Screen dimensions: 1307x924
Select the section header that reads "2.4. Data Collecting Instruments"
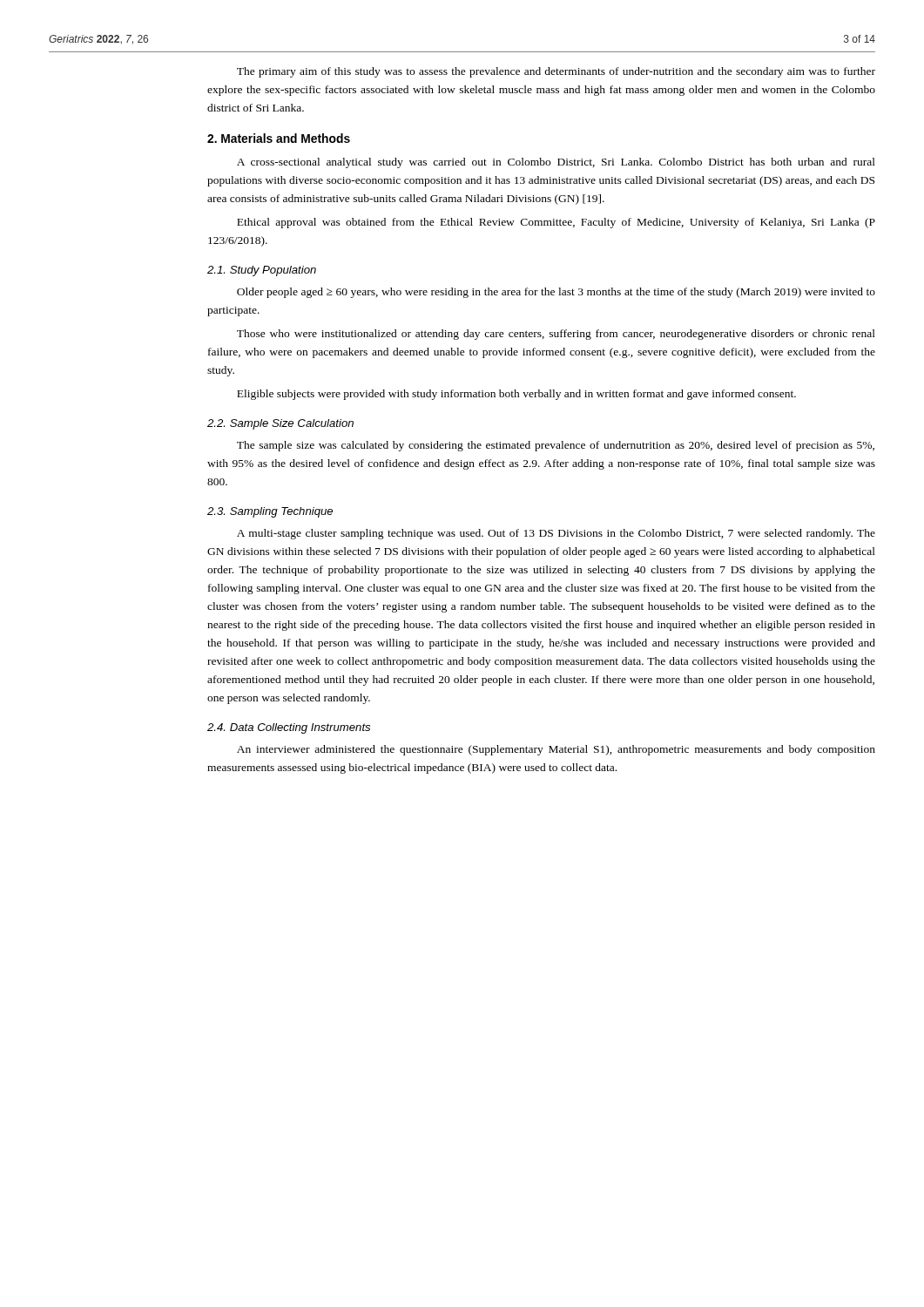[289, 727]
